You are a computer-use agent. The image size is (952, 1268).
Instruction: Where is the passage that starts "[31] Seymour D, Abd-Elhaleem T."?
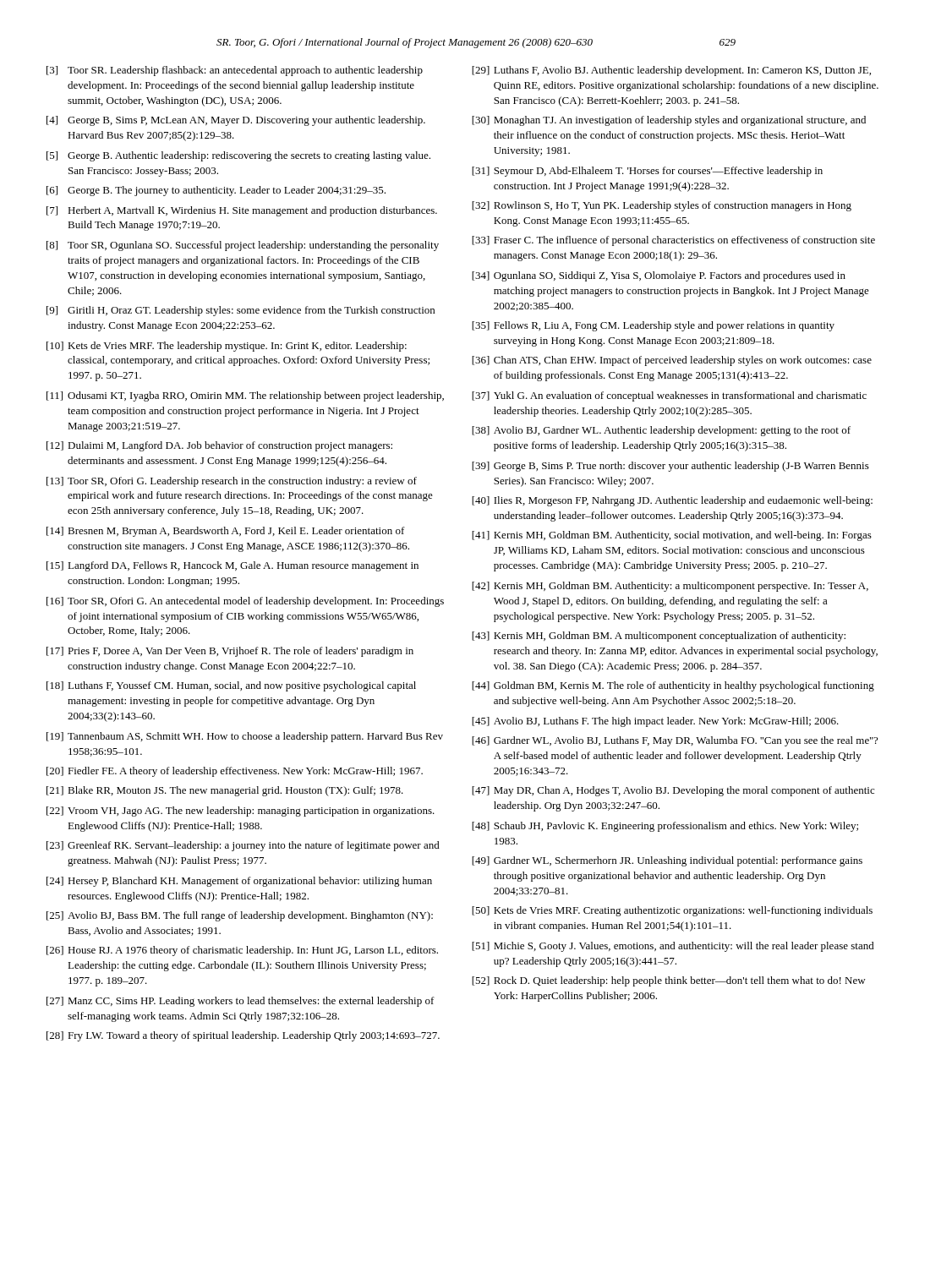[x=676, y=178]
